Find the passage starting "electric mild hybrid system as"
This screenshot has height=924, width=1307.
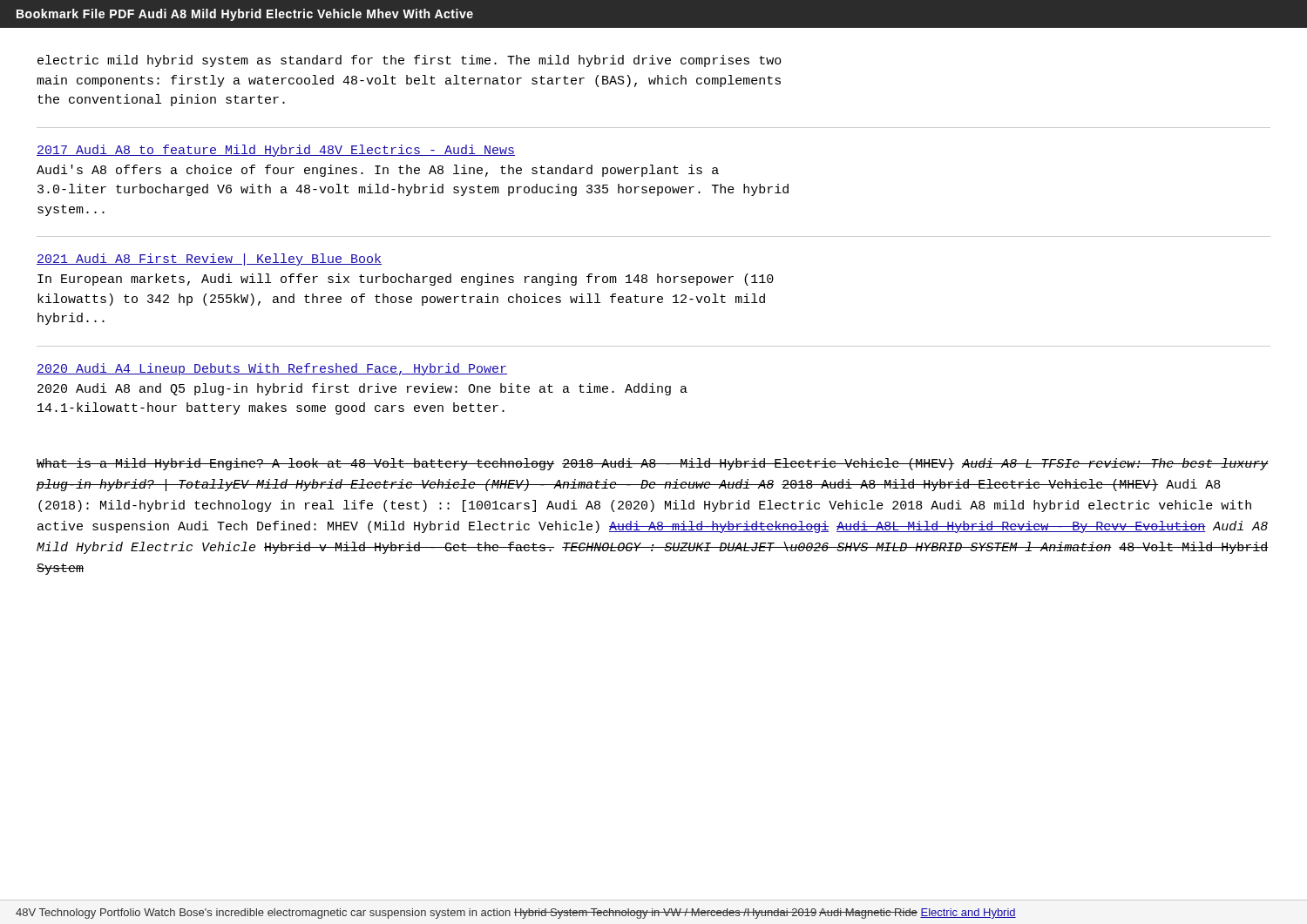pos(409,81)
